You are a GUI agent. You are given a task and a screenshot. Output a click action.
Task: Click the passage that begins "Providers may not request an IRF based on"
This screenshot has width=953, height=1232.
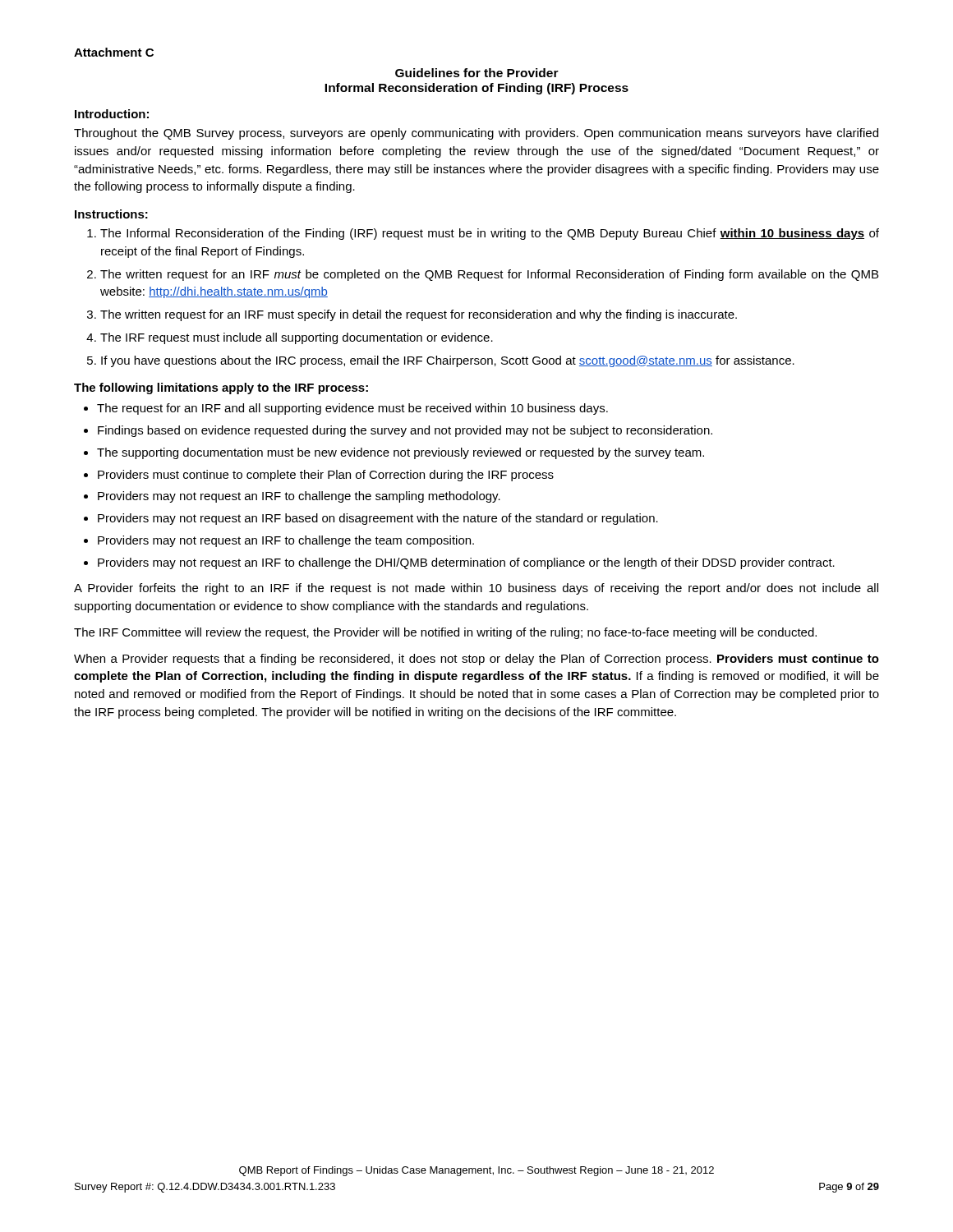[x=378, y=518]
